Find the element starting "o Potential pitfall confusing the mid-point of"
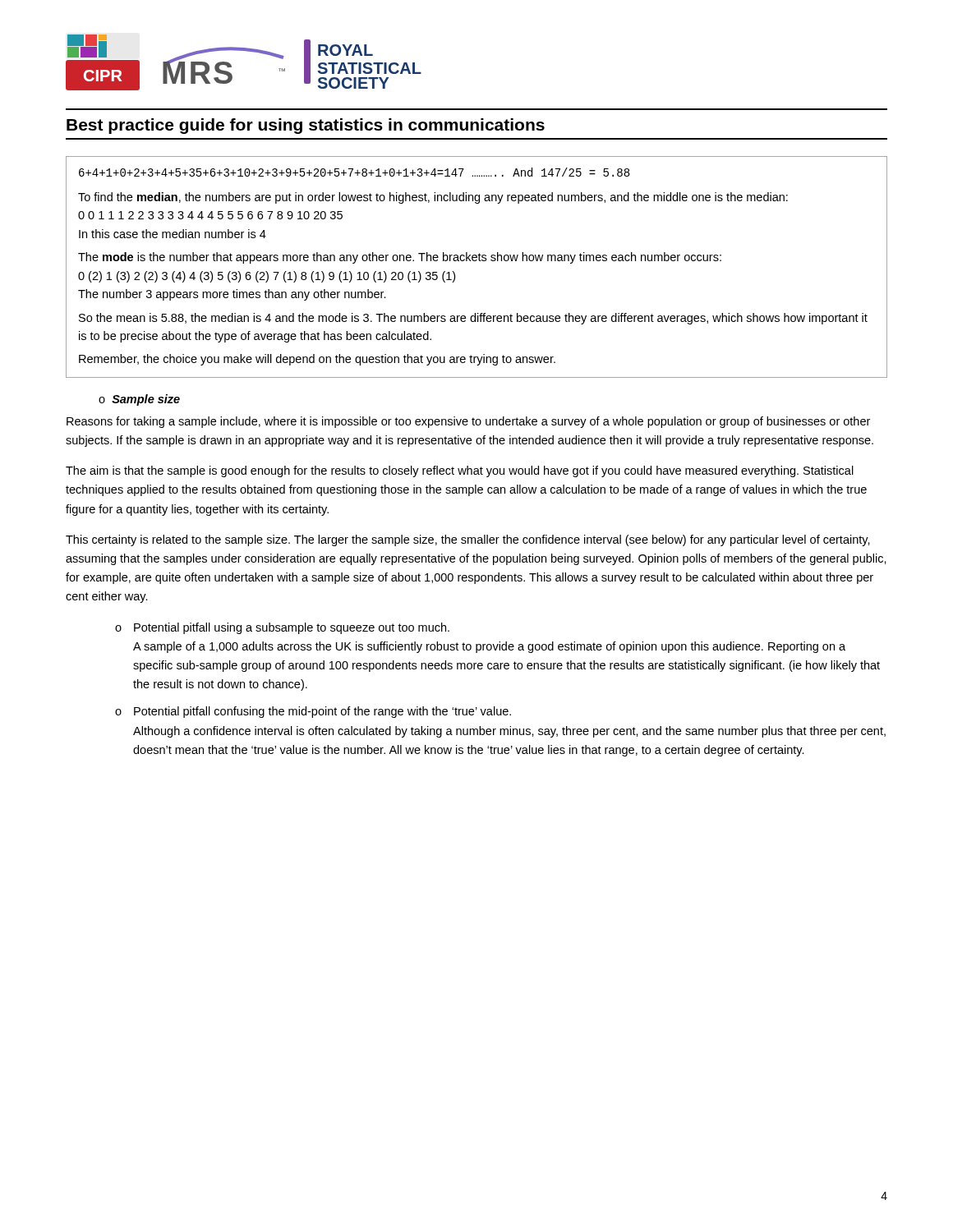 coord(501,731)
